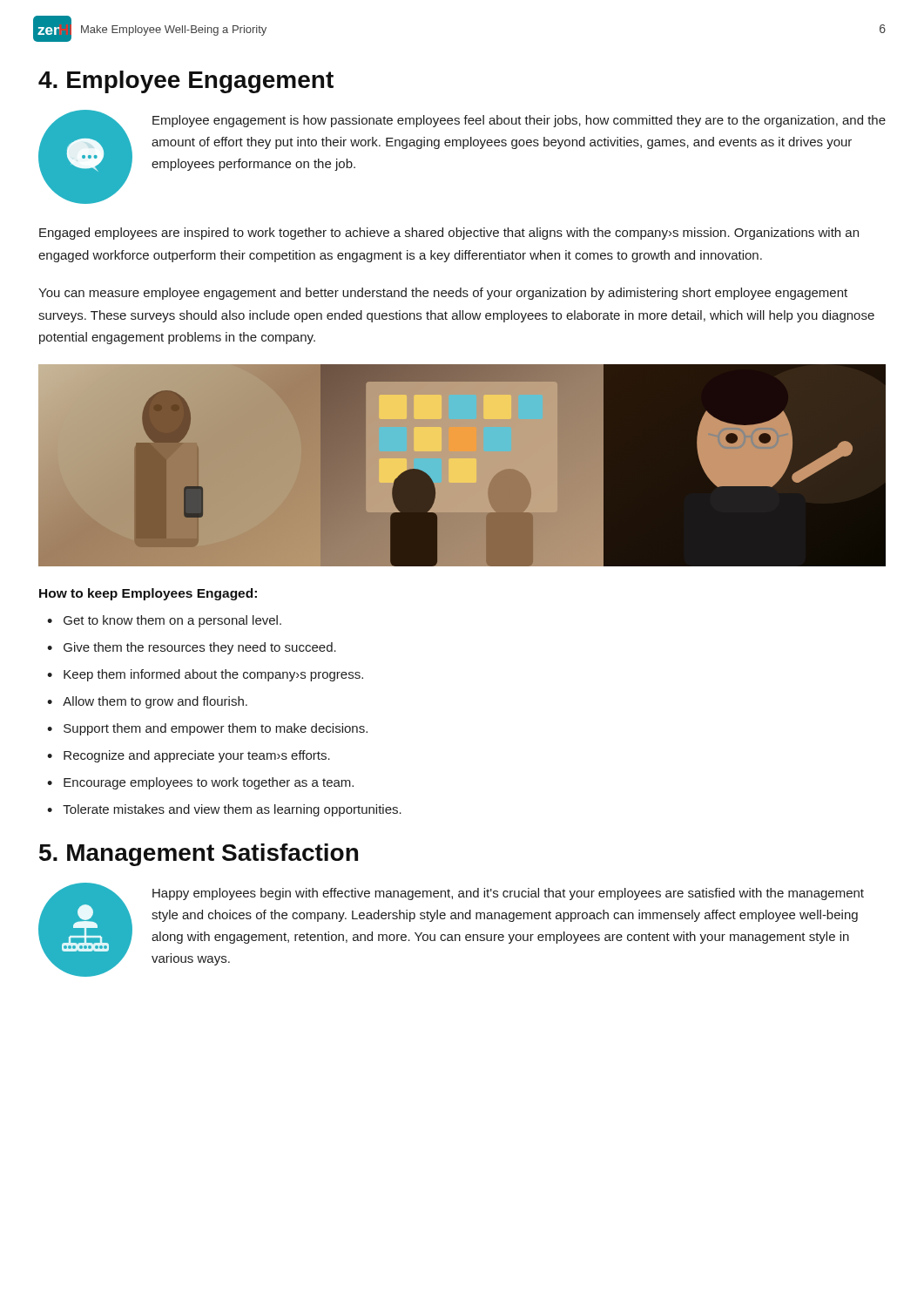The height and width of the screenshot is (1307, 924).
Task: Find the region starting "Recognize and appreciate your"
Action: (197, 755)
